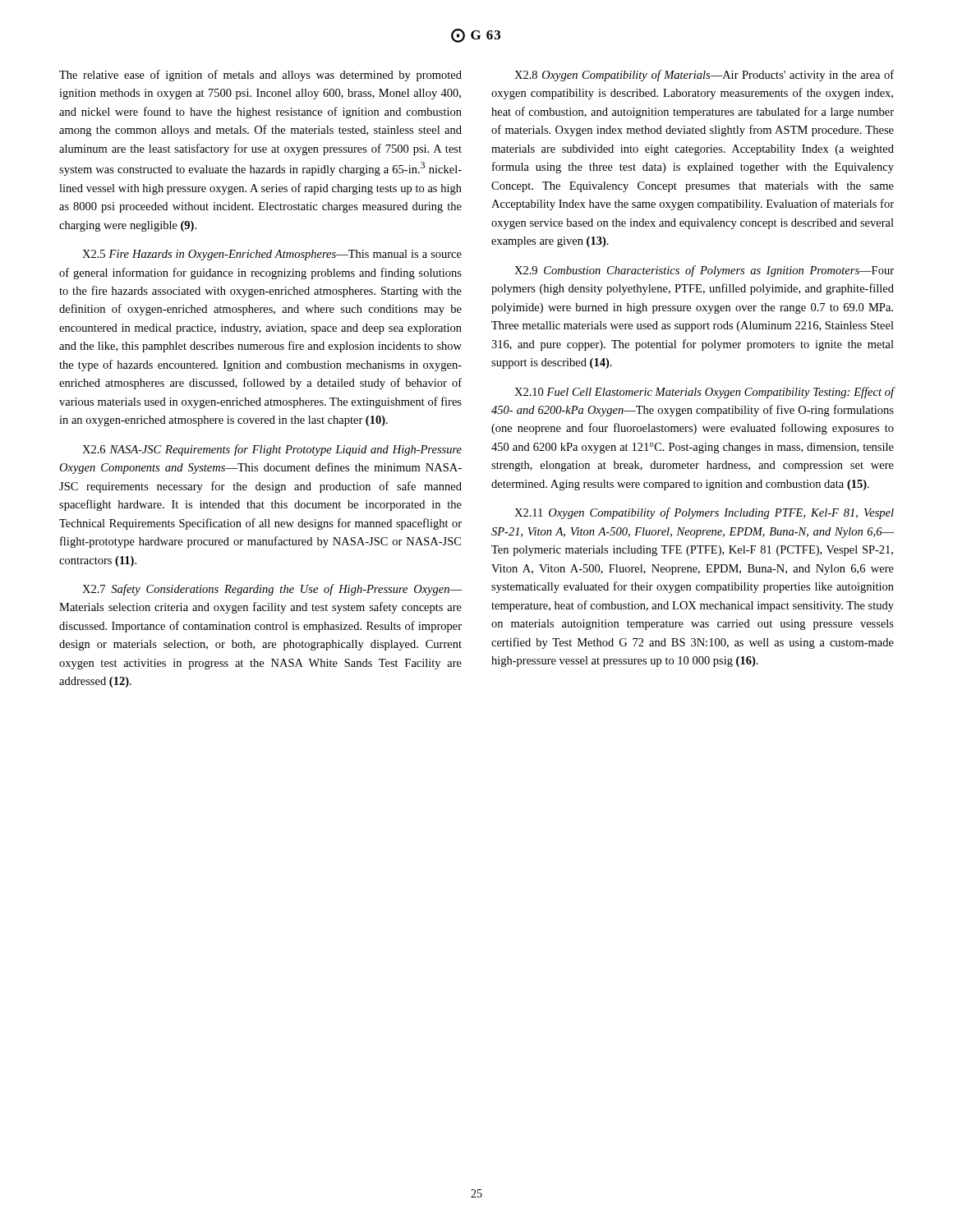Locate the text block that reads "The relative ease"
Viewport: 953px width, 1232px height.
(x=260, y=150)
